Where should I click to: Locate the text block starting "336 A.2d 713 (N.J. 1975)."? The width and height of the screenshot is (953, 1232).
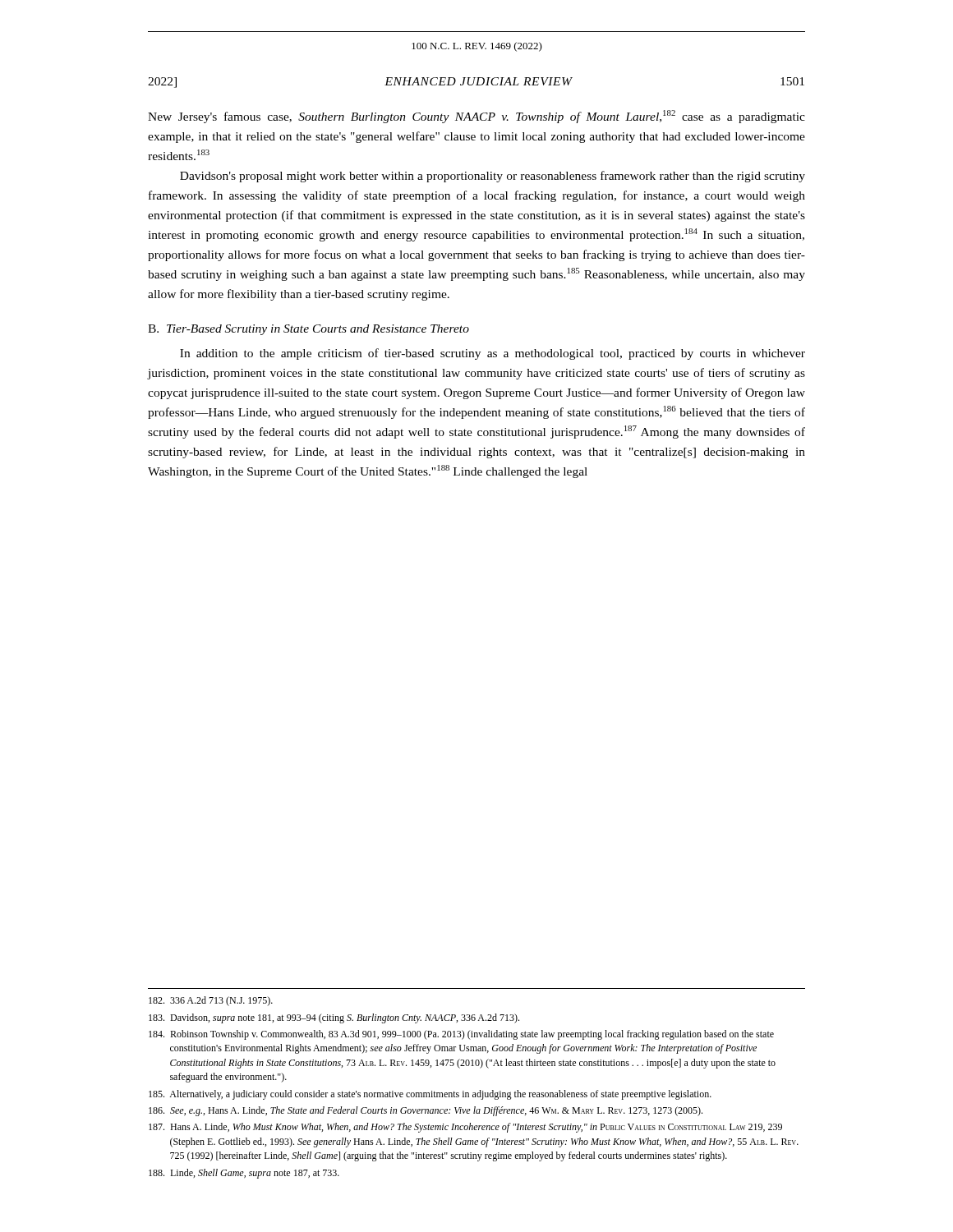click(210, 1001)
